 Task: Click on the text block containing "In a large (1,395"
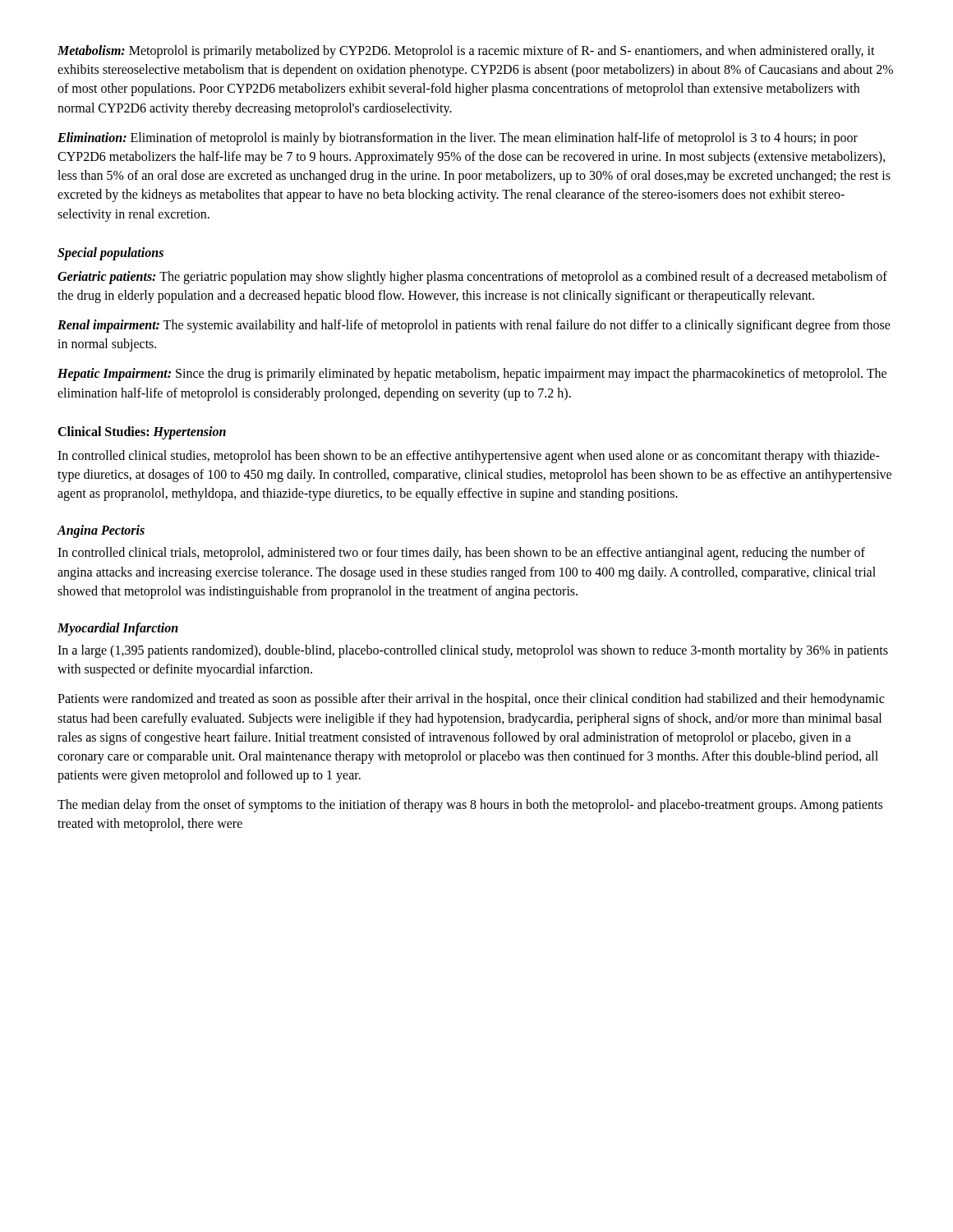[x=476, y=660]
